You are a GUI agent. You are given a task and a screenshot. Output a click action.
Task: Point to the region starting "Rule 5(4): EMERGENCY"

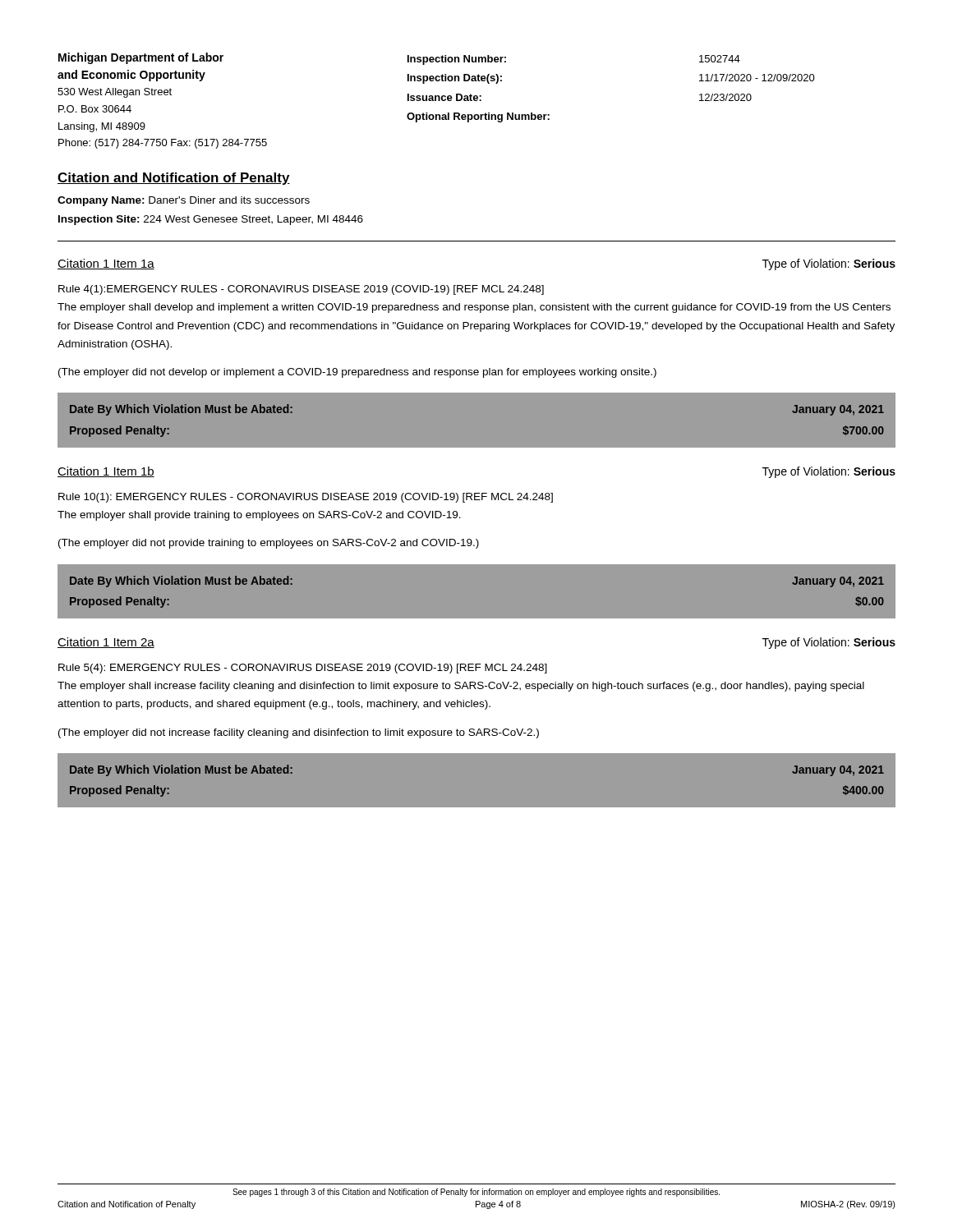click(x=461, y=686)
